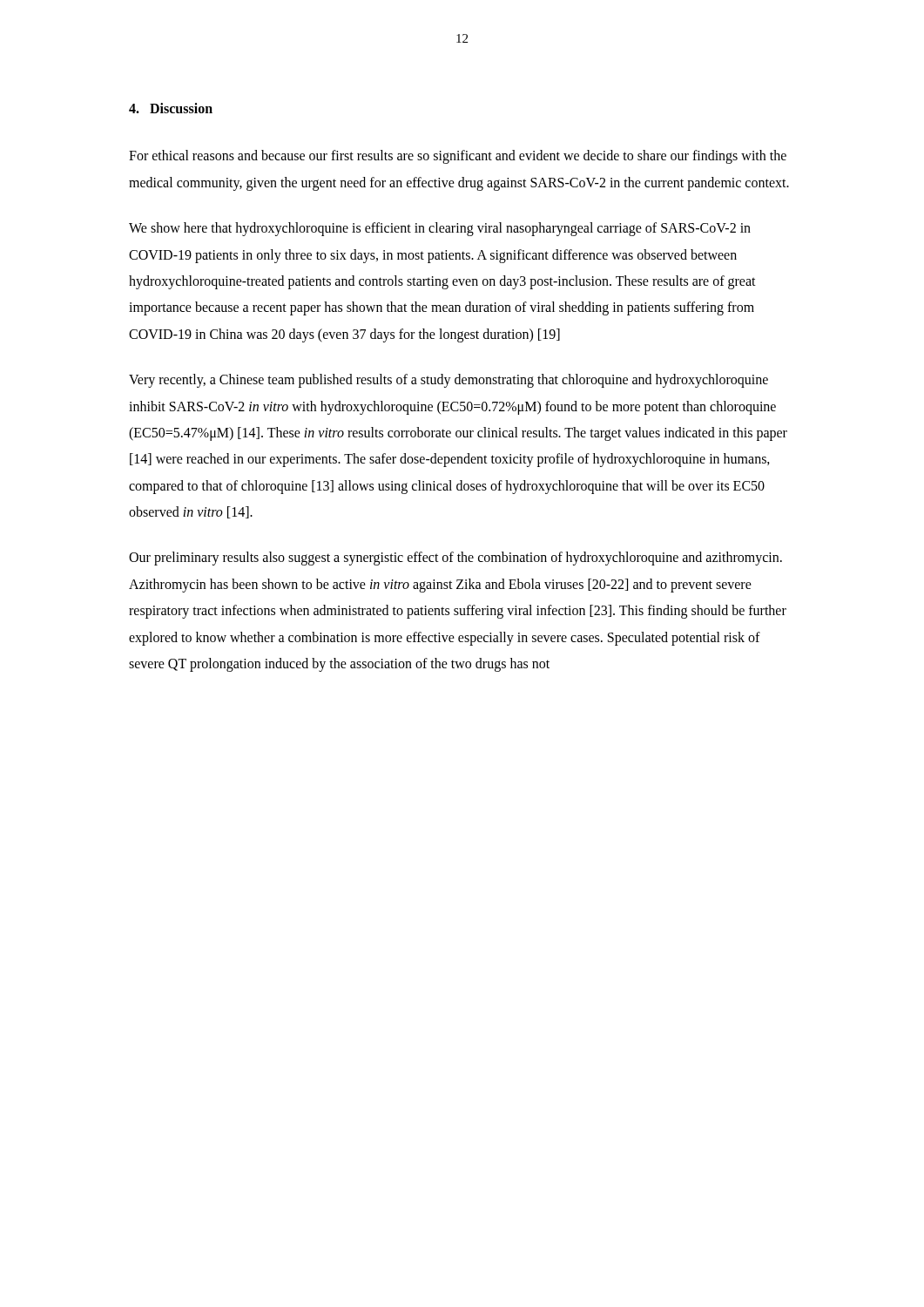924x1307 pixels.
Task: Select the passage starting "Very recently, a Chinese team published results of"
Action: (x=458, y=446)
